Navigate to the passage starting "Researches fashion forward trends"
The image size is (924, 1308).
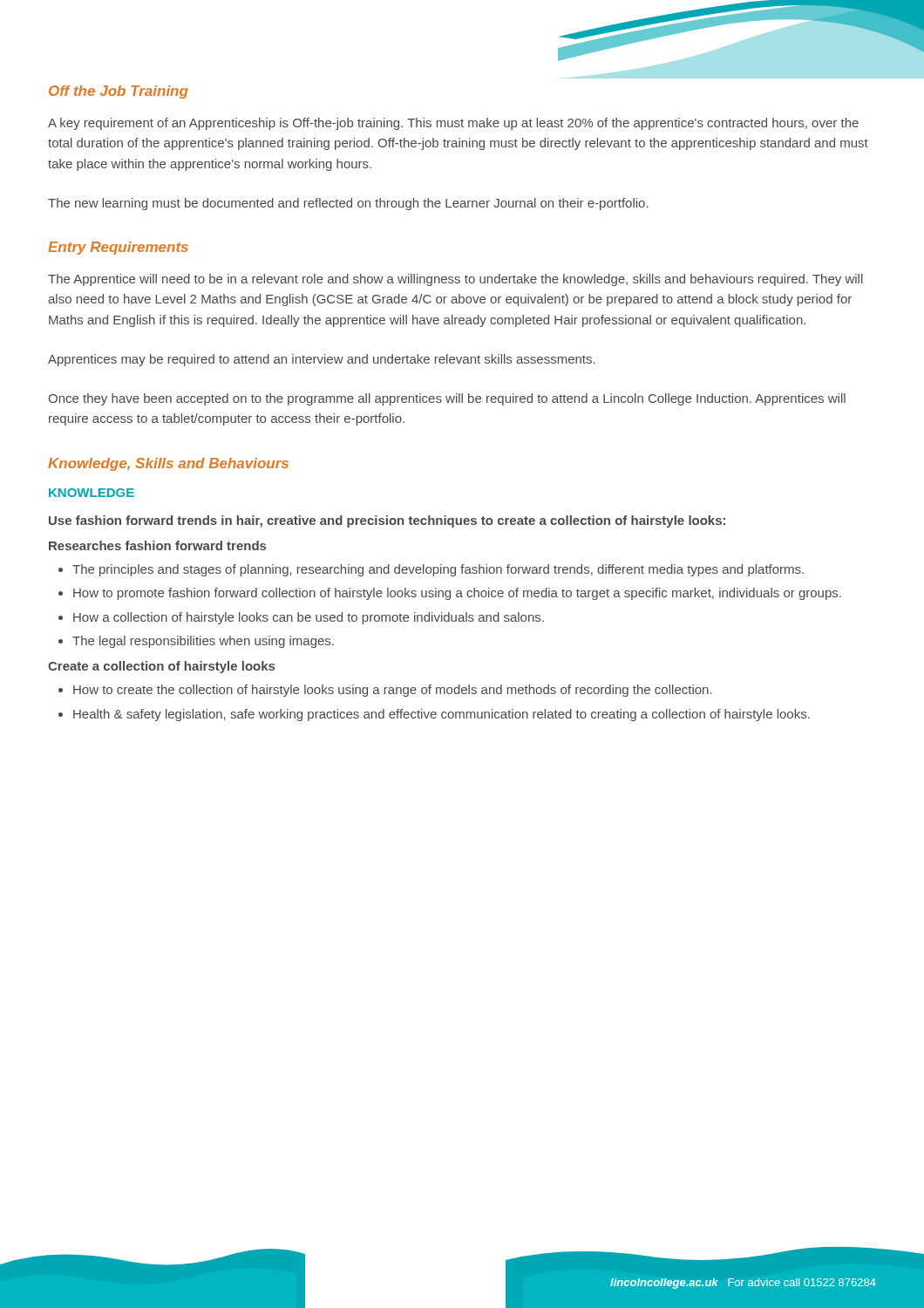click(x=157, y=545)
